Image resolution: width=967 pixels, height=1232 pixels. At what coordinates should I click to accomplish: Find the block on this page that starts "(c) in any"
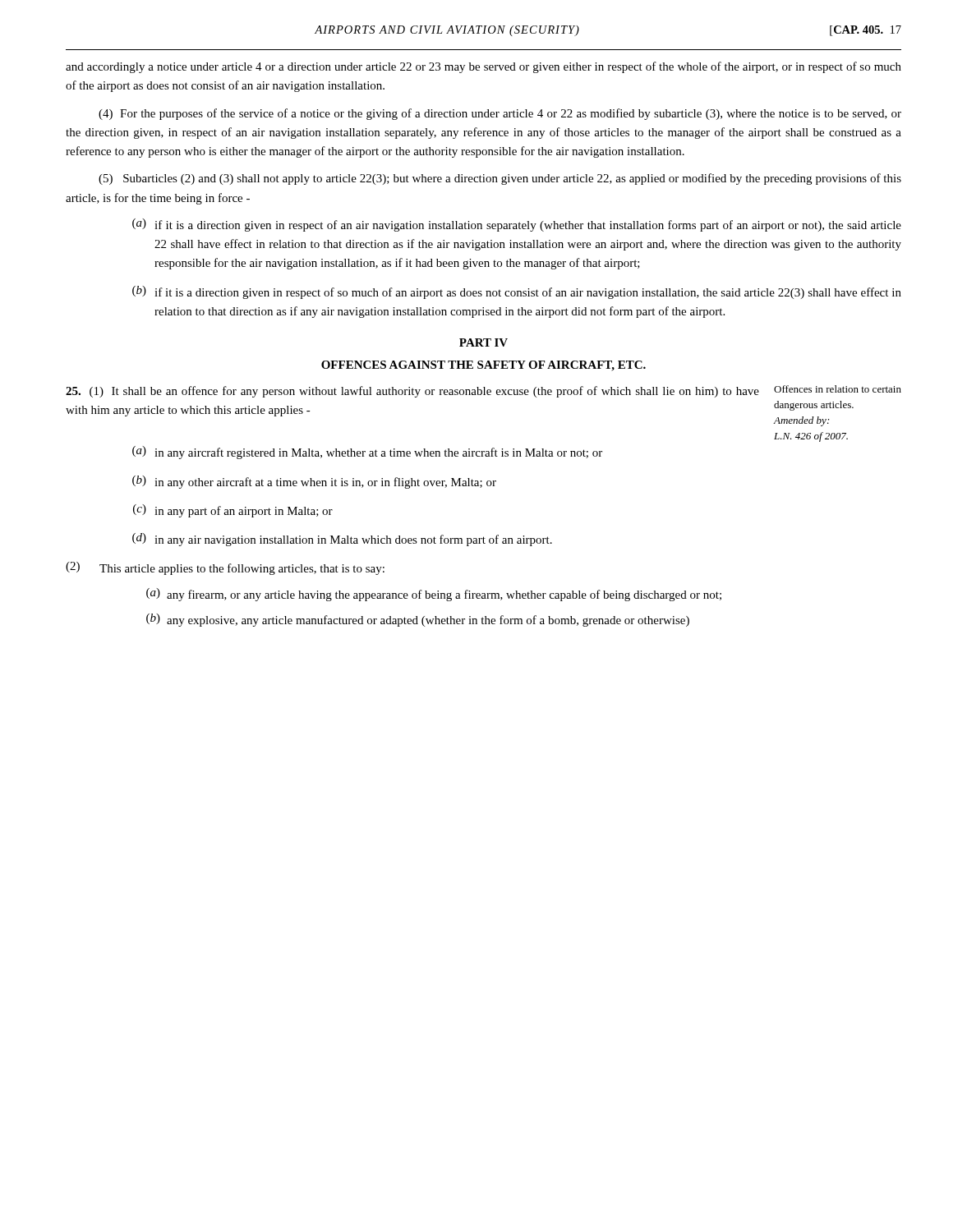pyautogui.click(x=233, y=511)
